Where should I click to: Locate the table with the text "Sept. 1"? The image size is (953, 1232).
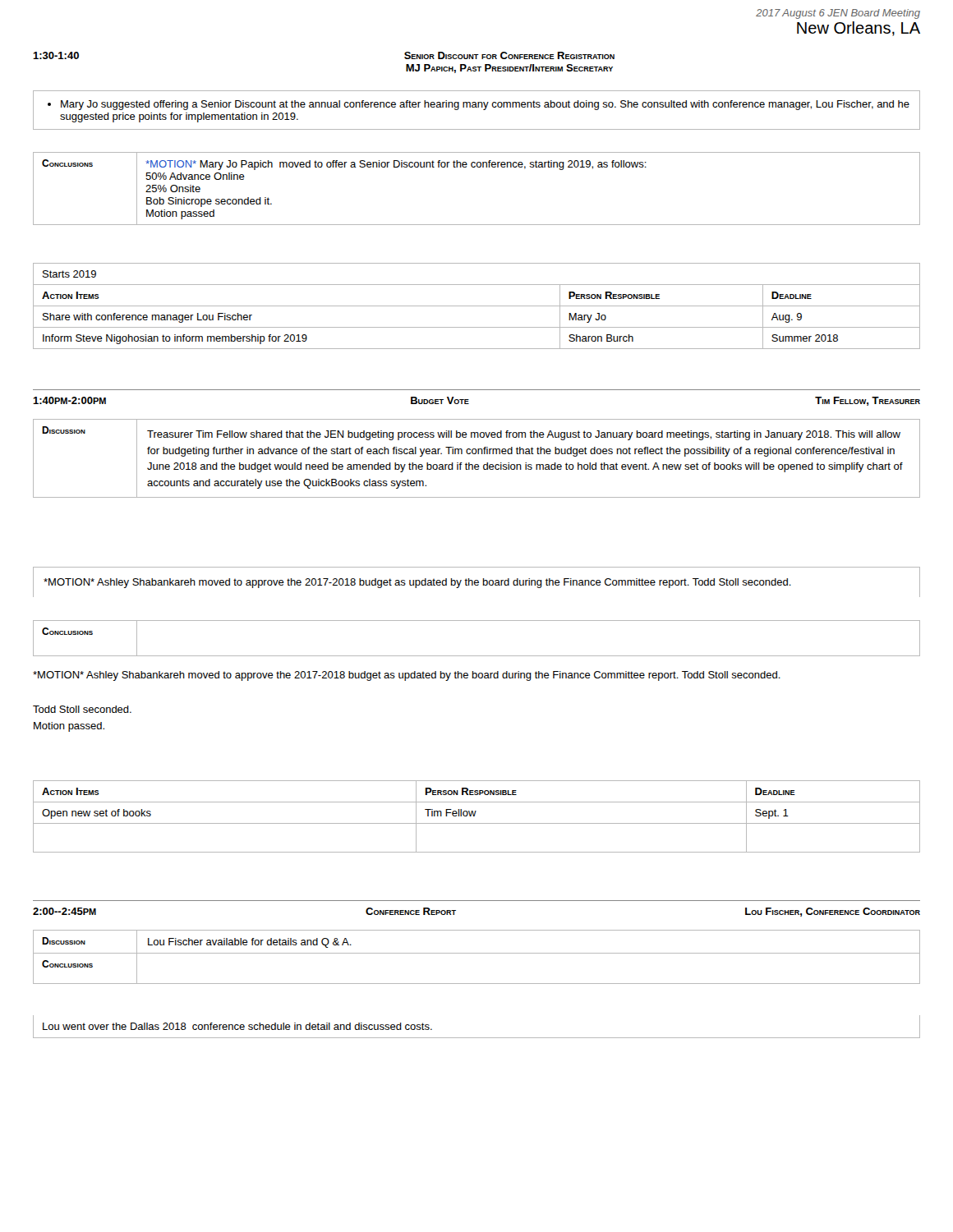(x=476, y=816)
